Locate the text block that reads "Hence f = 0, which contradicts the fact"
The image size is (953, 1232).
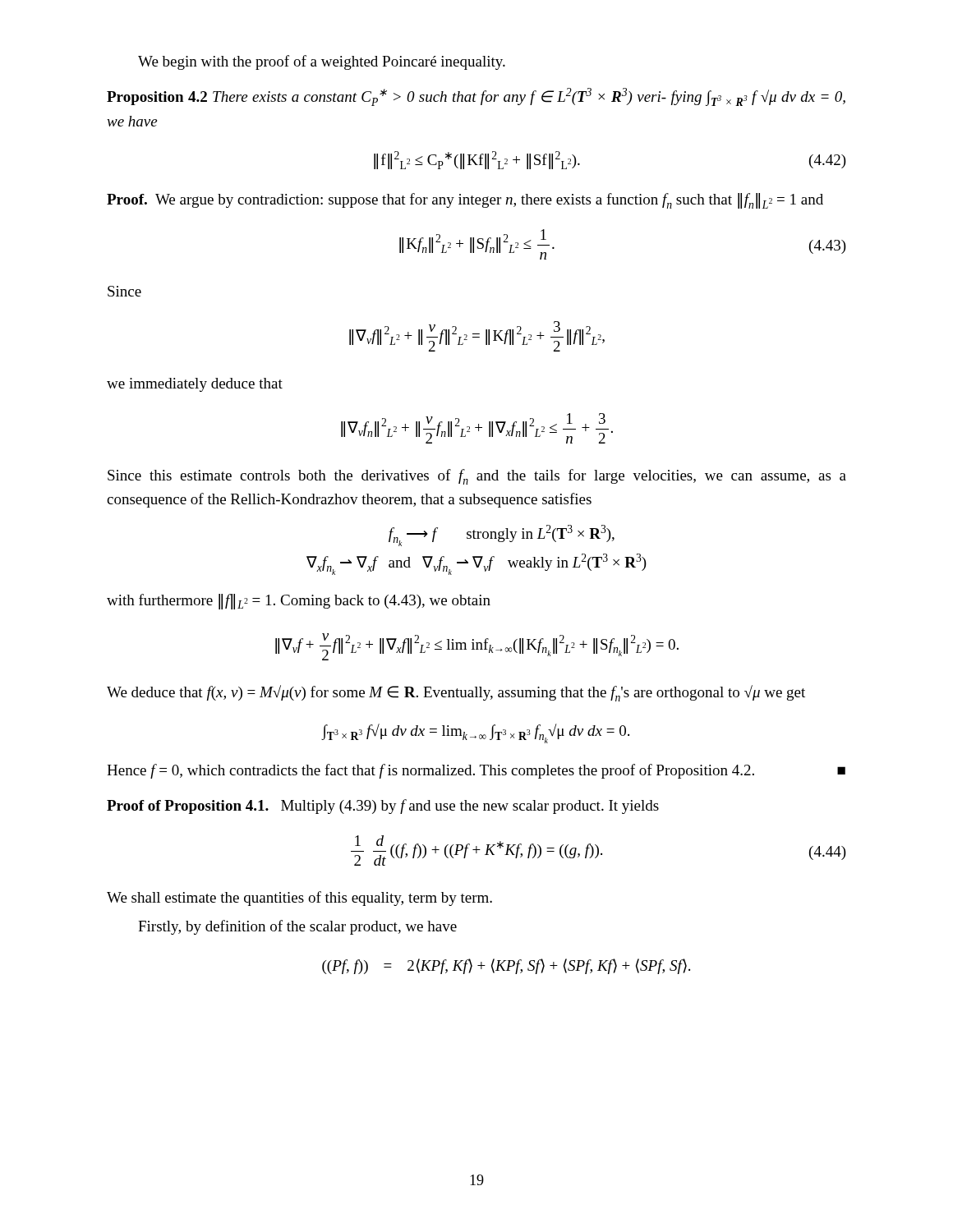pyautogui.click(x=476, y=770)
